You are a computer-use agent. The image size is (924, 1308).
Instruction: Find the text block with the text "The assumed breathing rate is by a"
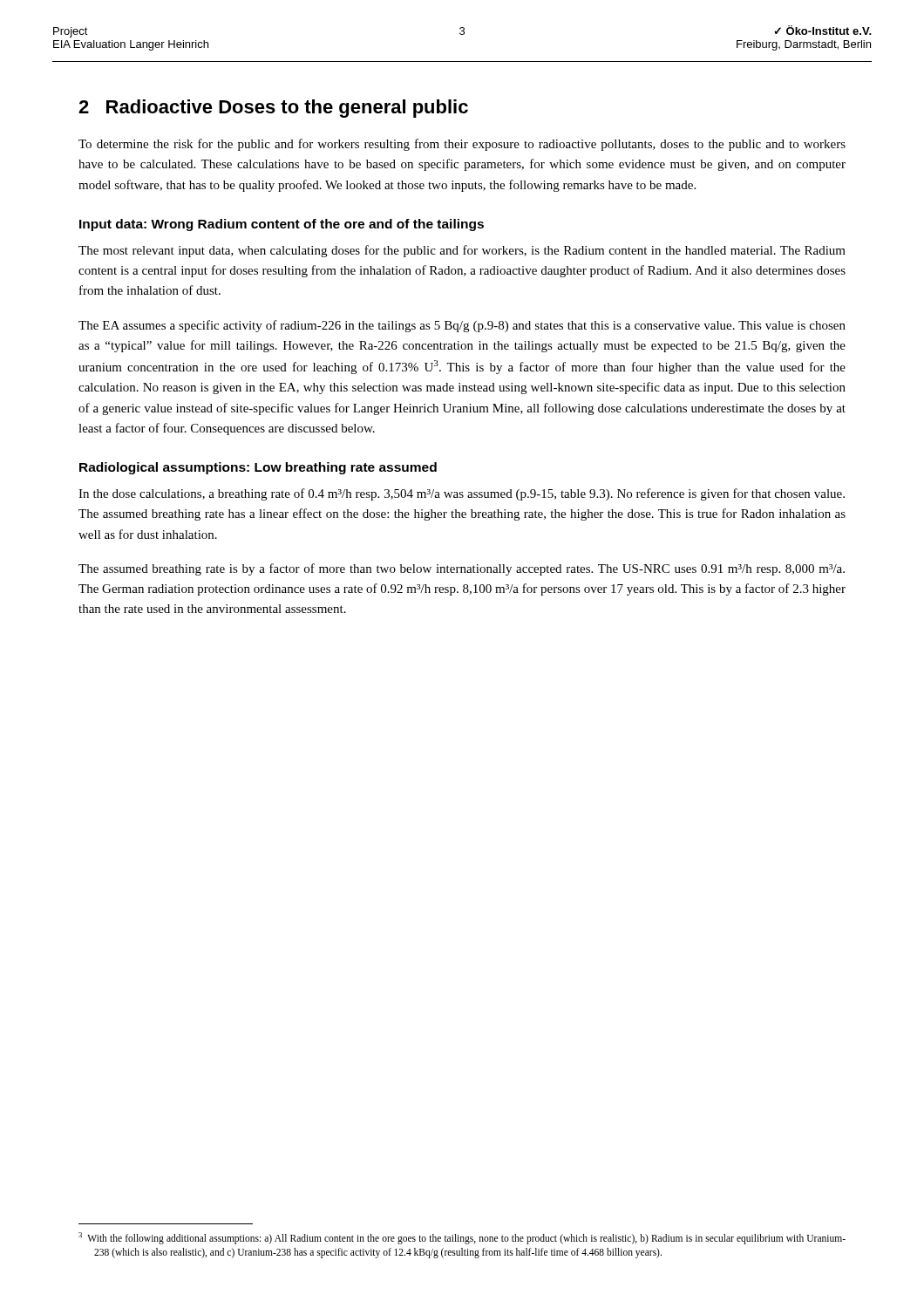click(462, 589)
